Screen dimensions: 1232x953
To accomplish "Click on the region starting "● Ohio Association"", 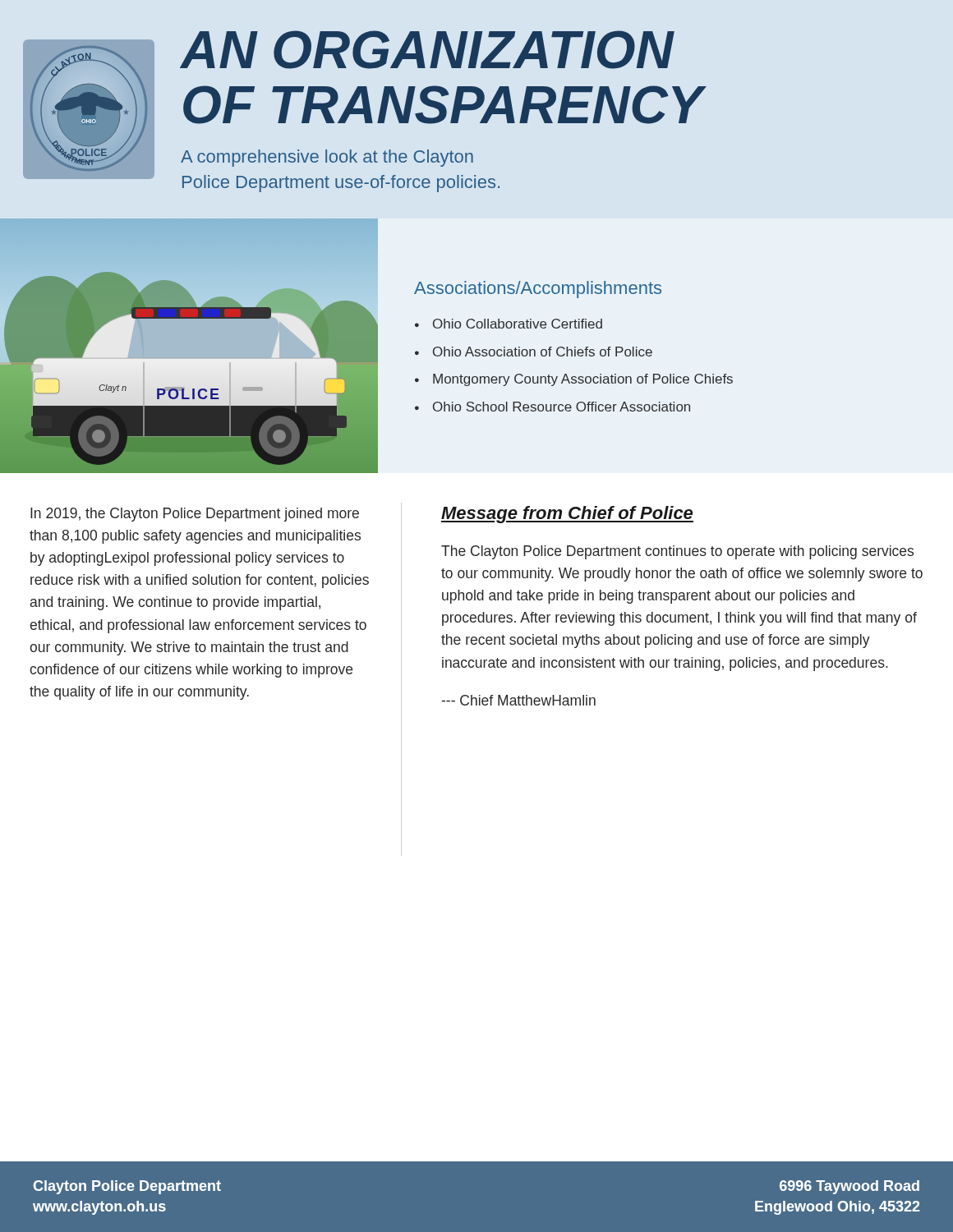I will [x=533, y=352].
